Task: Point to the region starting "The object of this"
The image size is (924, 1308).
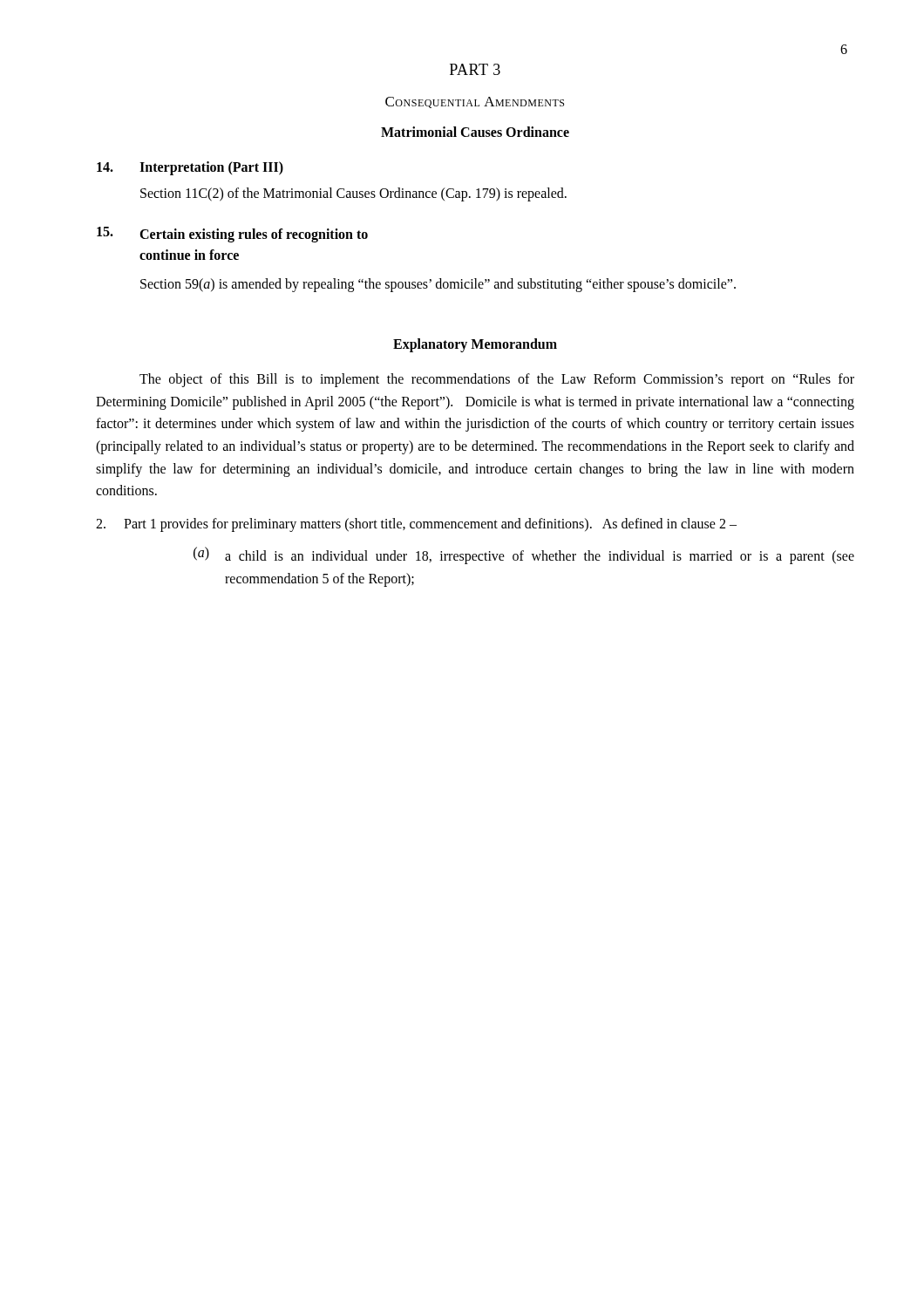Action: click(475, 435)
